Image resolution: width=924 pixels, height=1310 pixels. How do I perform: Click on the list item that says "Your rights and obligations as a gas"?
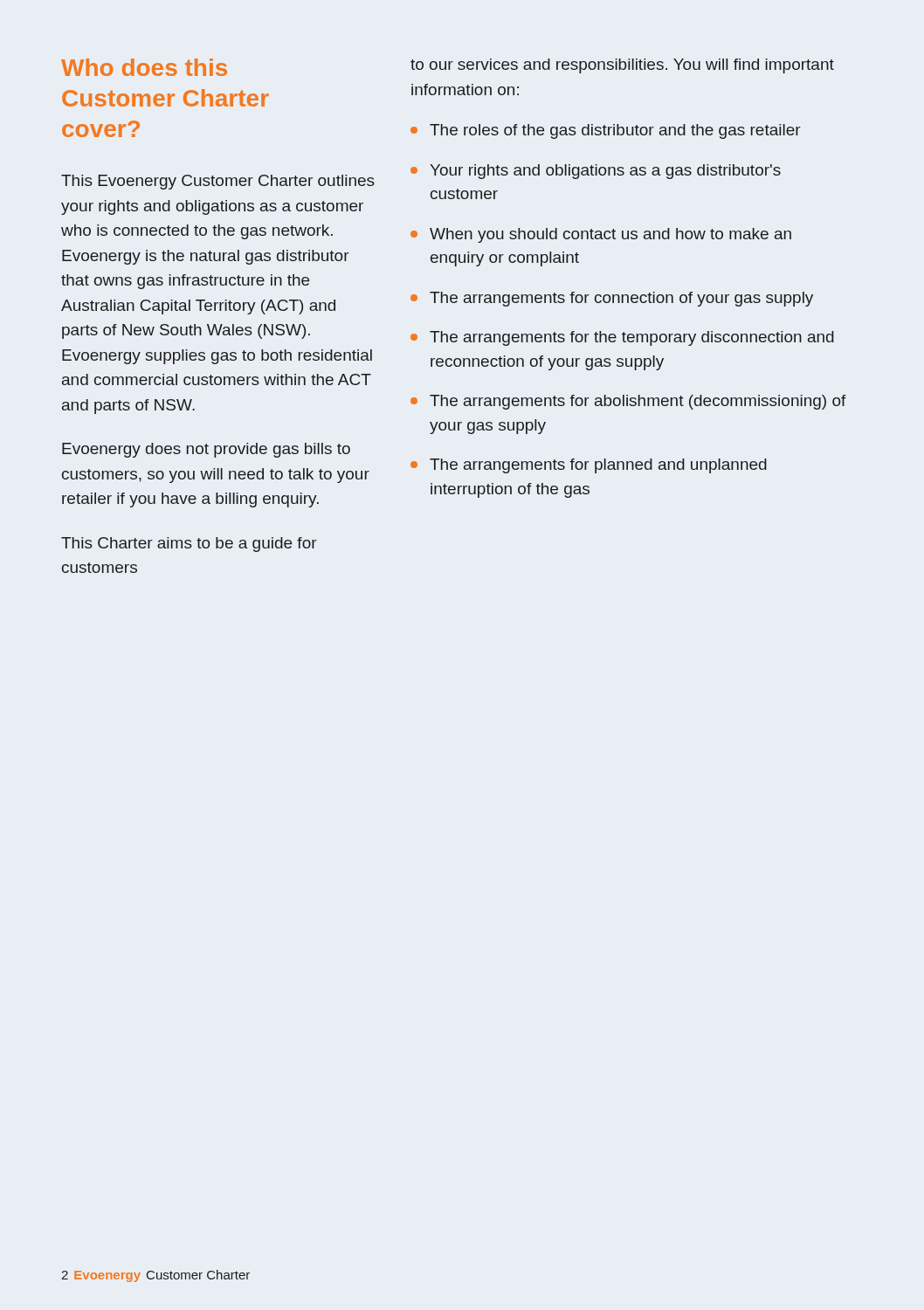pos(605,182)
